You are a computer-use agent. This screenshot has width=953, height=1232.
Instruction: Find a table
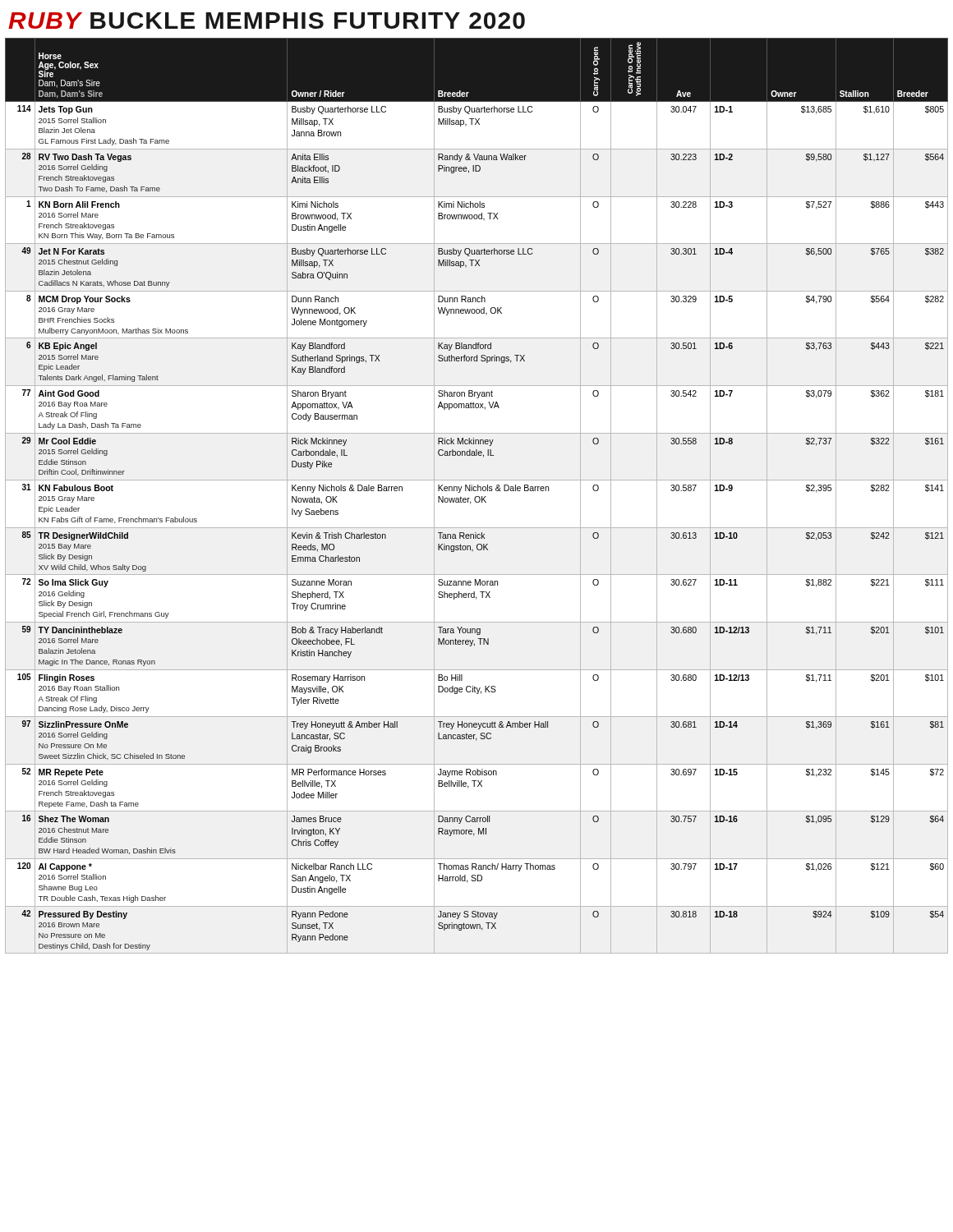tap(476, 496)
